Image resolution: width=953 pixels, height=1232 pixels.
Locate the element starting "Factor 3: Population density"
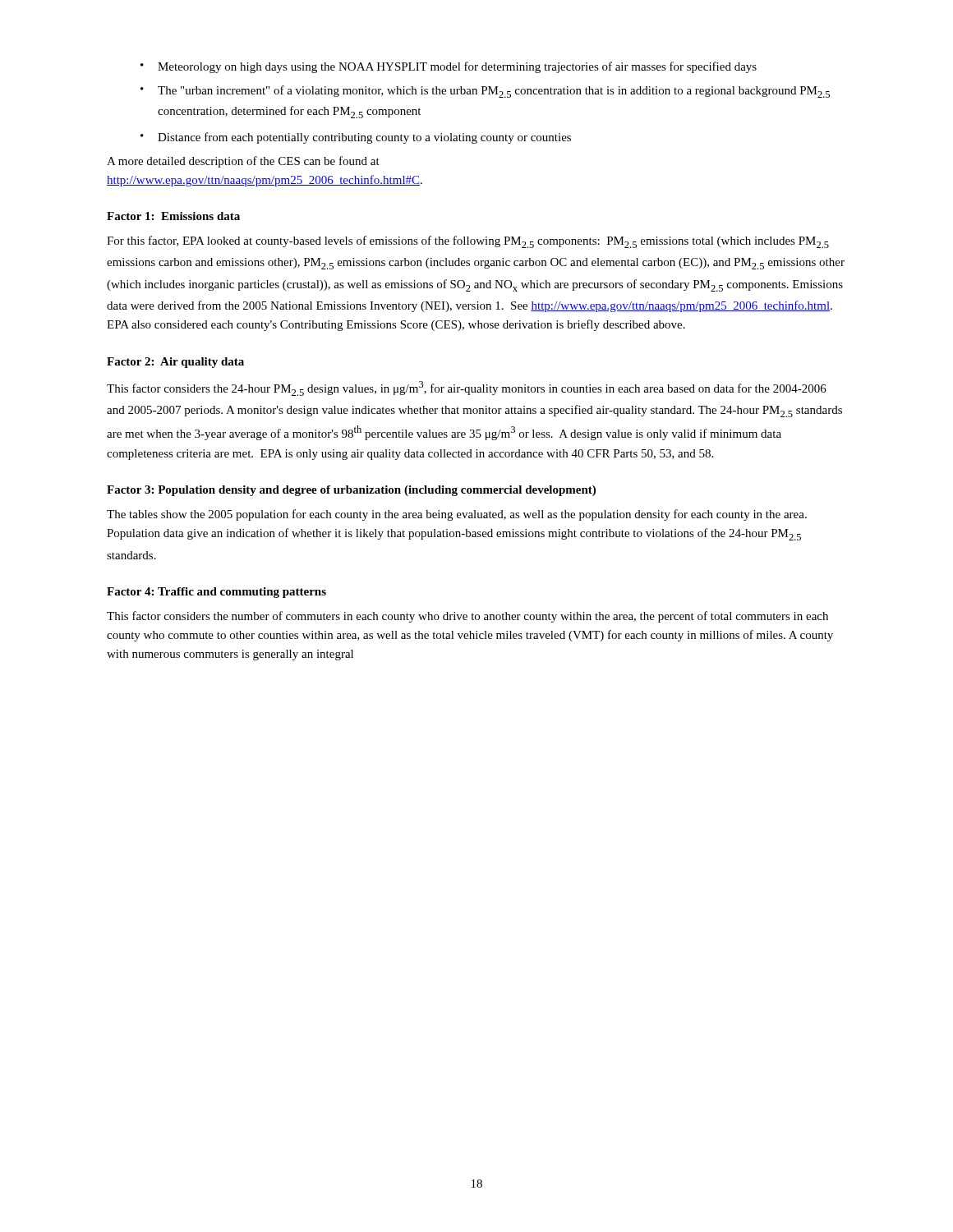352,489
